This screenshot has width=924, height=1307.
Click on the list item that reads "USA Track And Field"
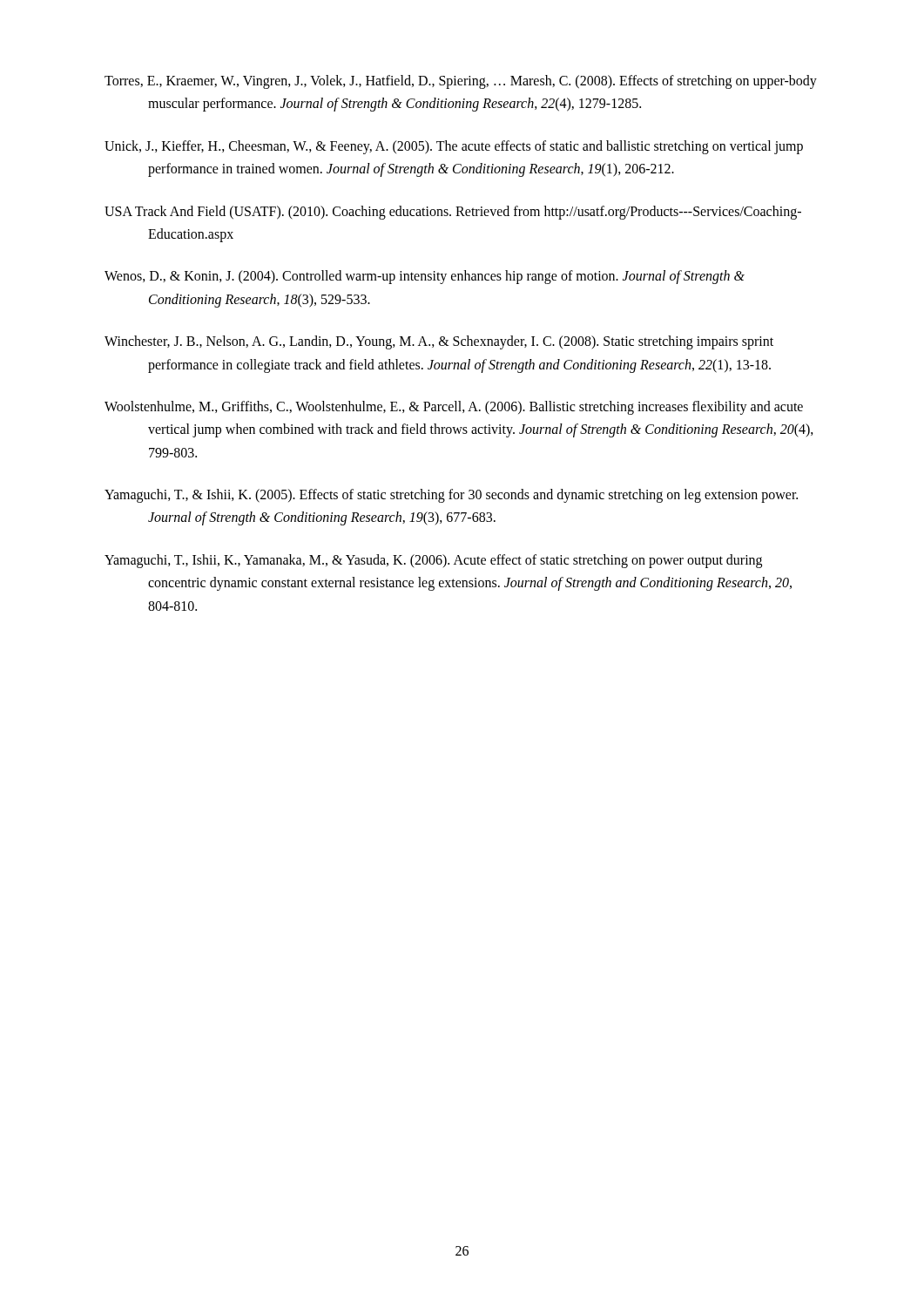[453, 222]
